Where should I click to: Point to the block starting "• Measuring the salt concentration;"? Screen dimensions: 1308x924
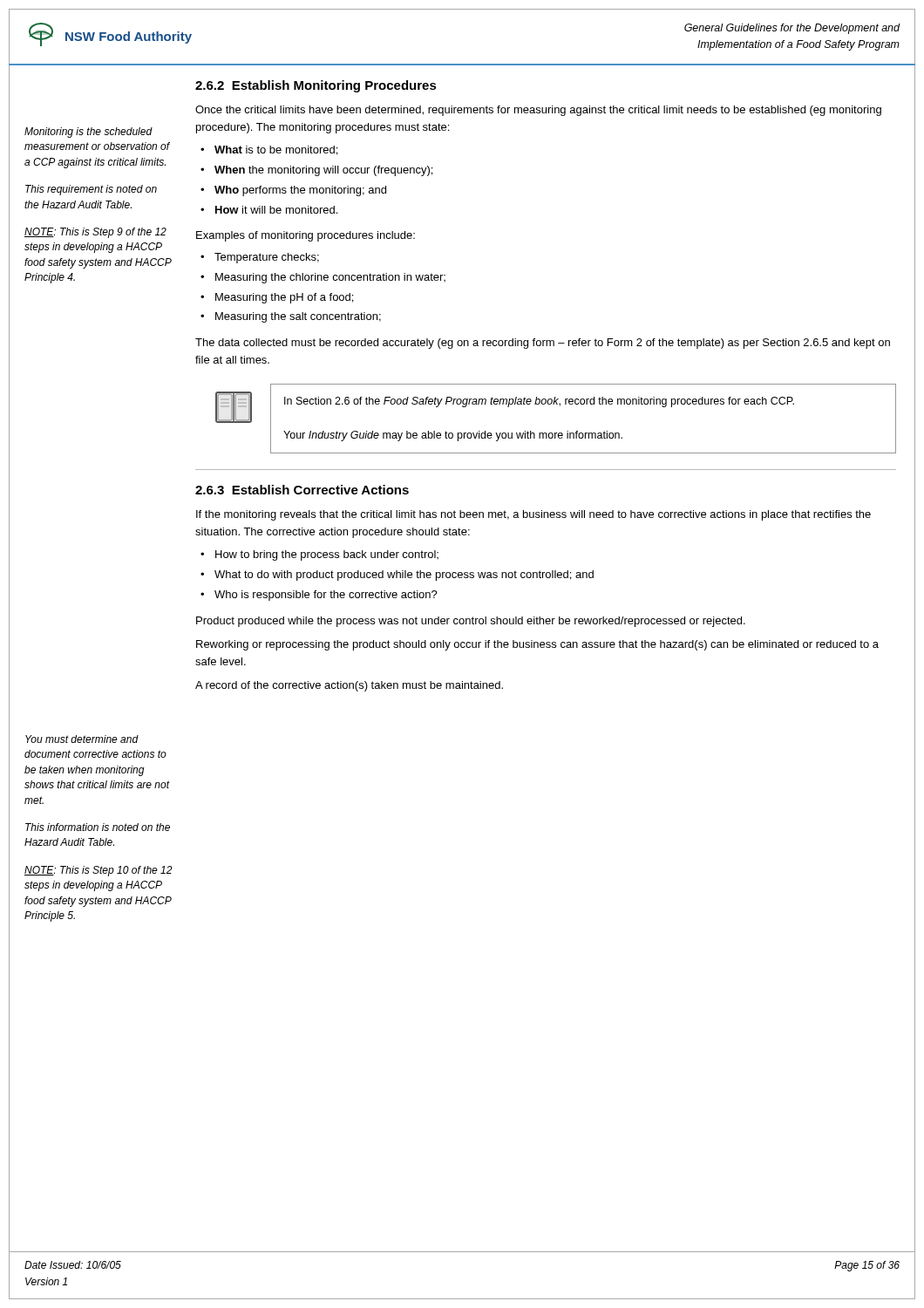click(291, 317)
